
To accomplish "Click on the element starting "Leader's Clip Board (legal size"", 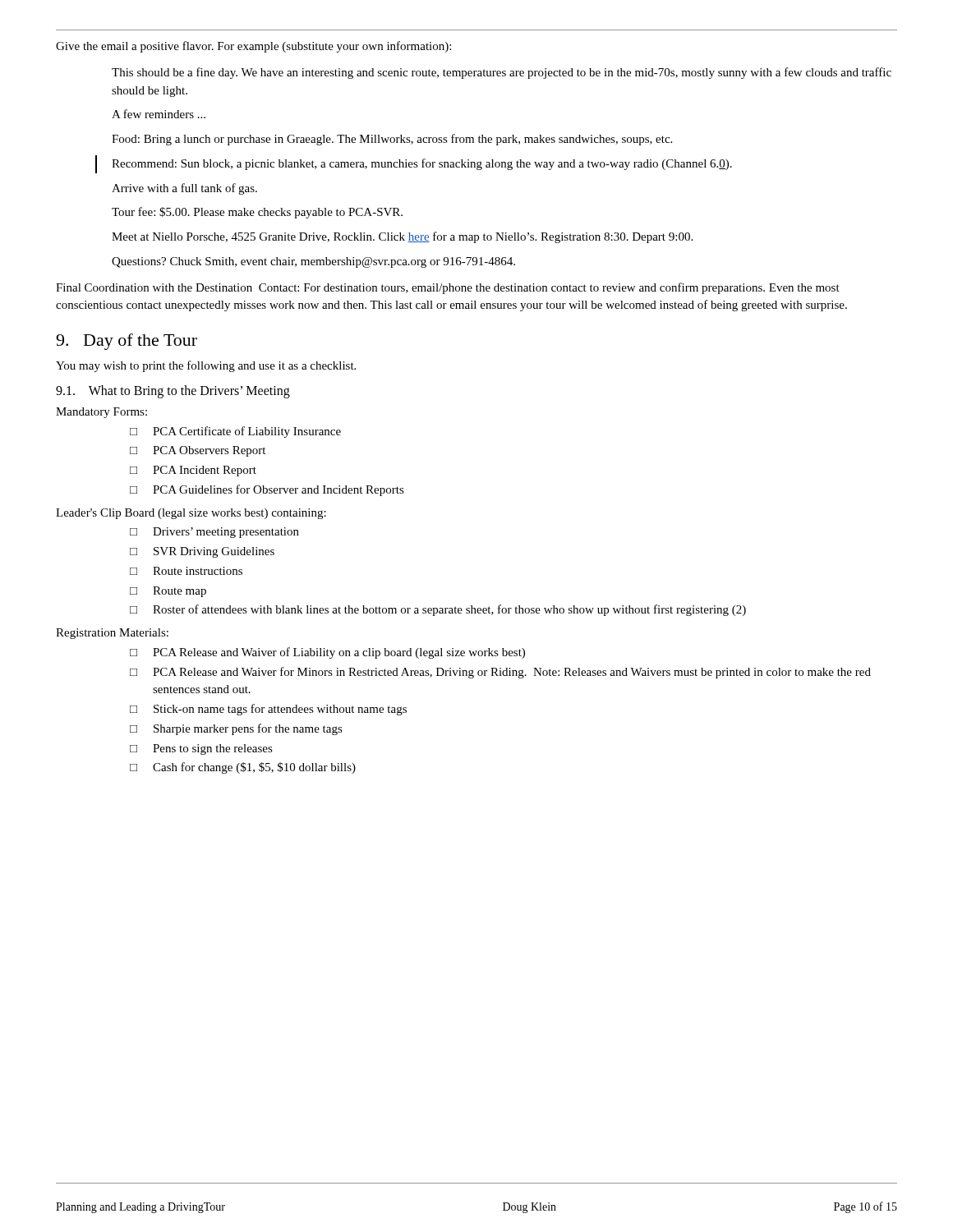I will click(x=191, y=512).
